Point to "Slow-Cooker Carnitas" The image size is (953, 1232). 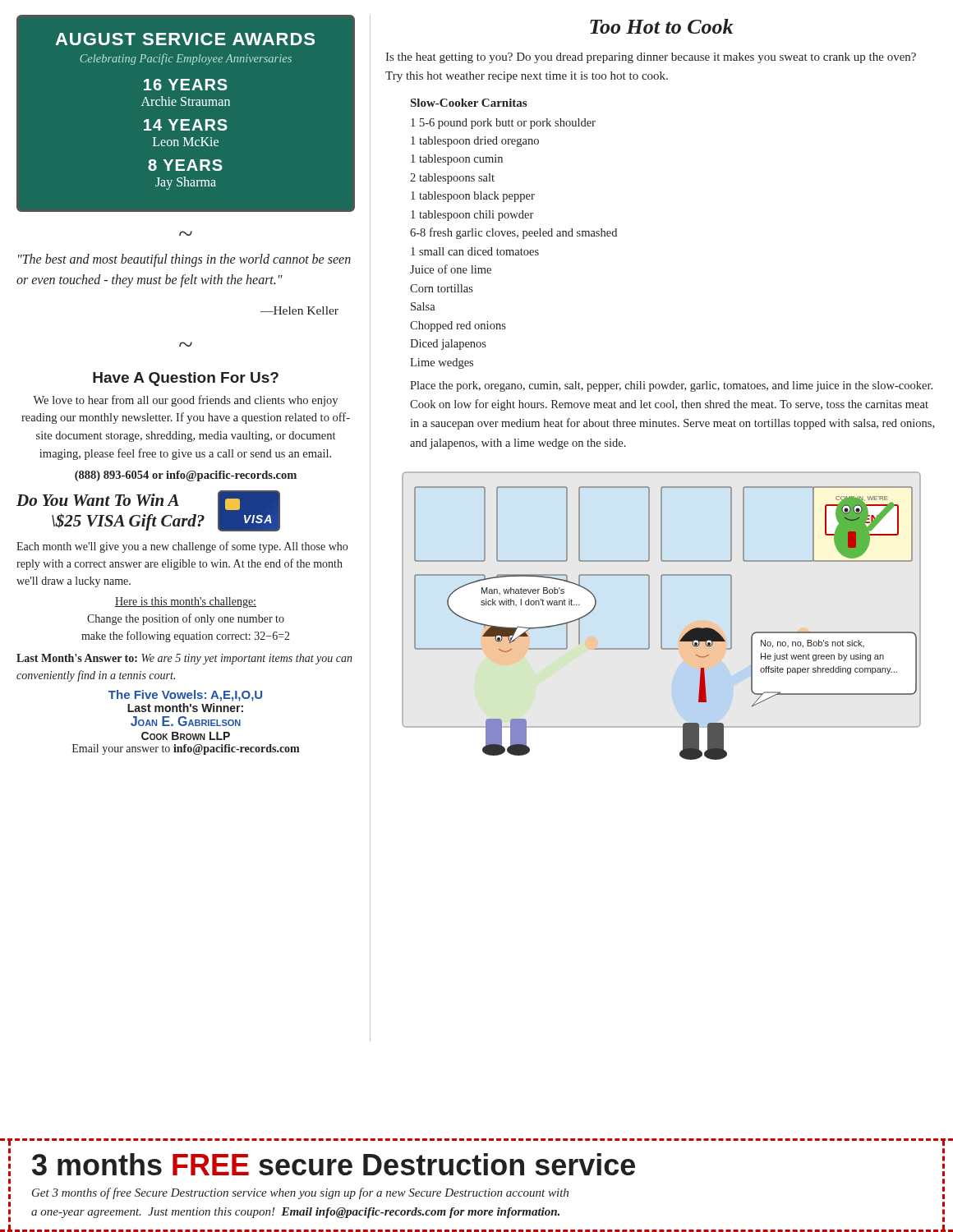[469, 102]
